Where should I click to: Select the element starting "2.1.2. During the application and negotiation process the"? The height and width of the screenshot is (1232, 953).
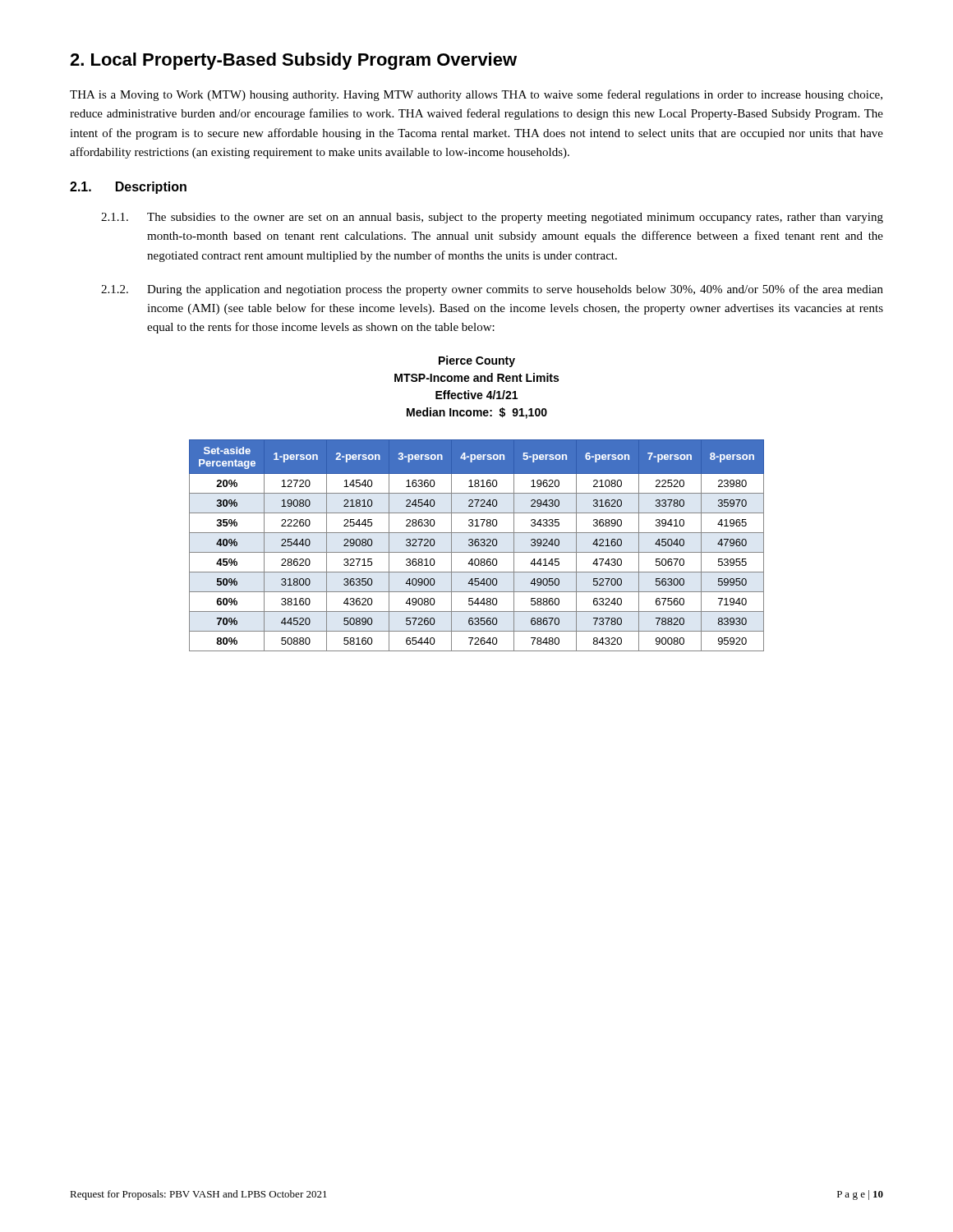point(476,309)
